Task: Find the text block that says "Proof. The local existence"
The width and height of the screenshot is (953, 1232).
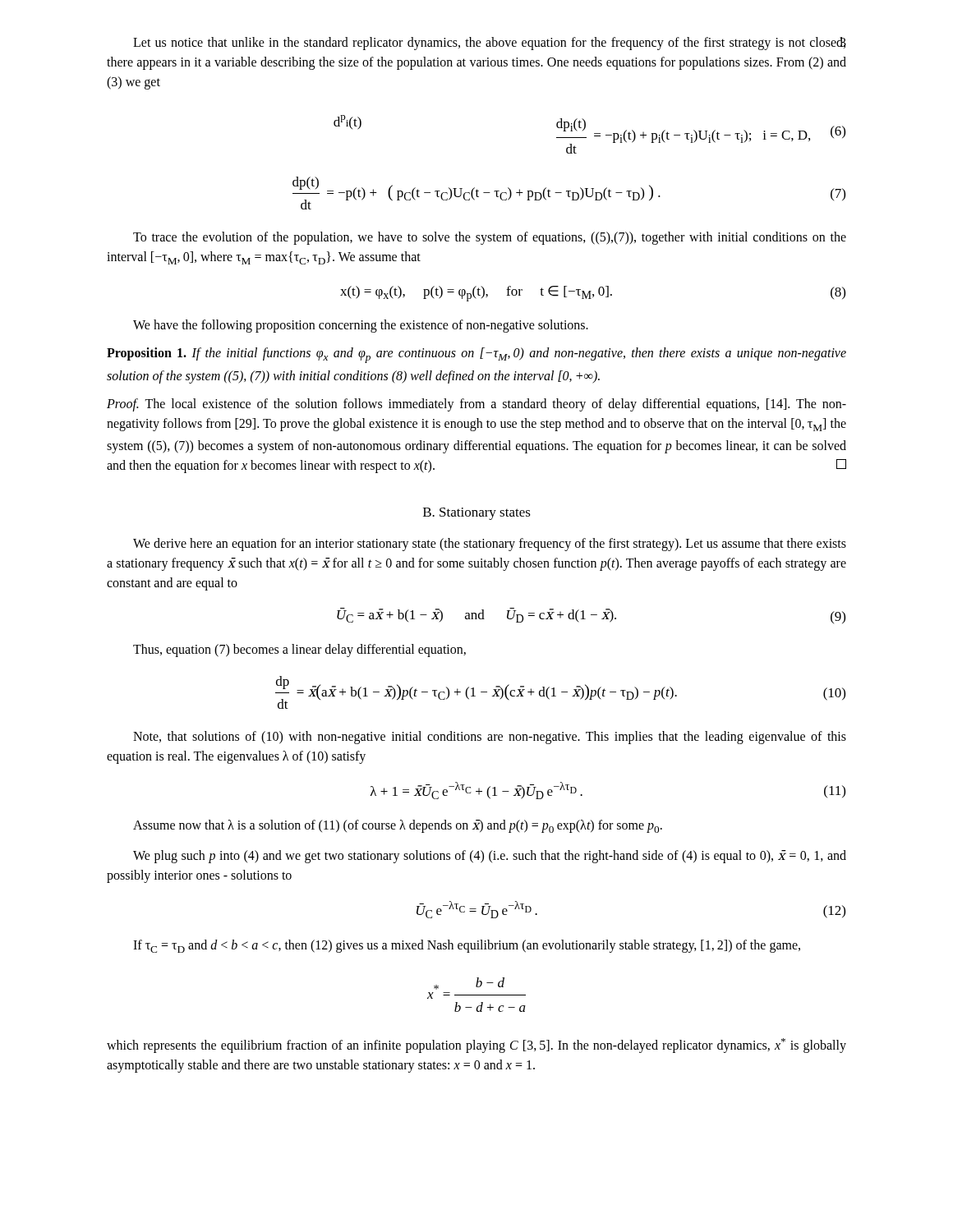Action: point(476,435)
